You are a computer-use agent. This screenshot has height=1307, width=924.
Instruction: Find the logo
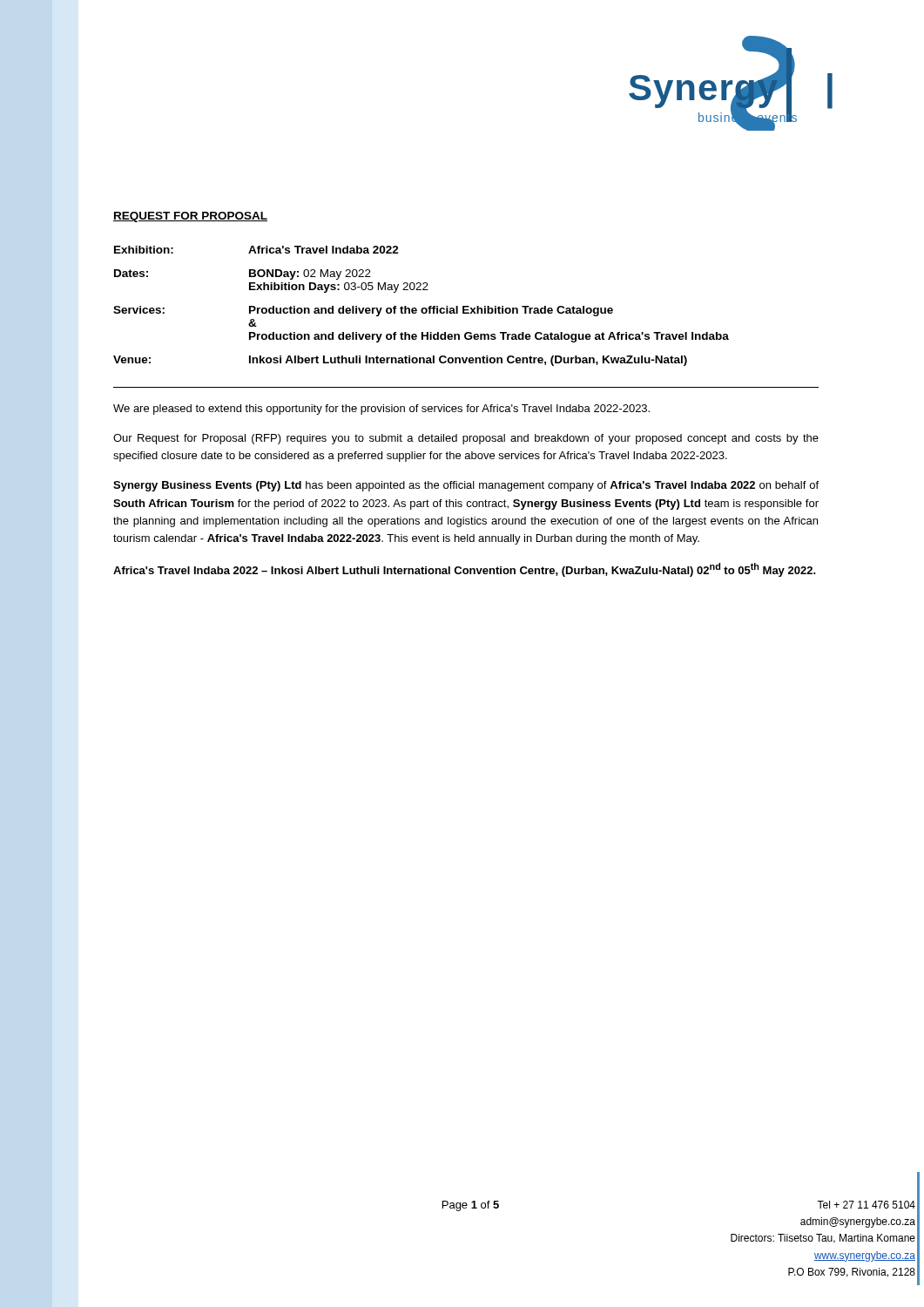coord(750,84)
